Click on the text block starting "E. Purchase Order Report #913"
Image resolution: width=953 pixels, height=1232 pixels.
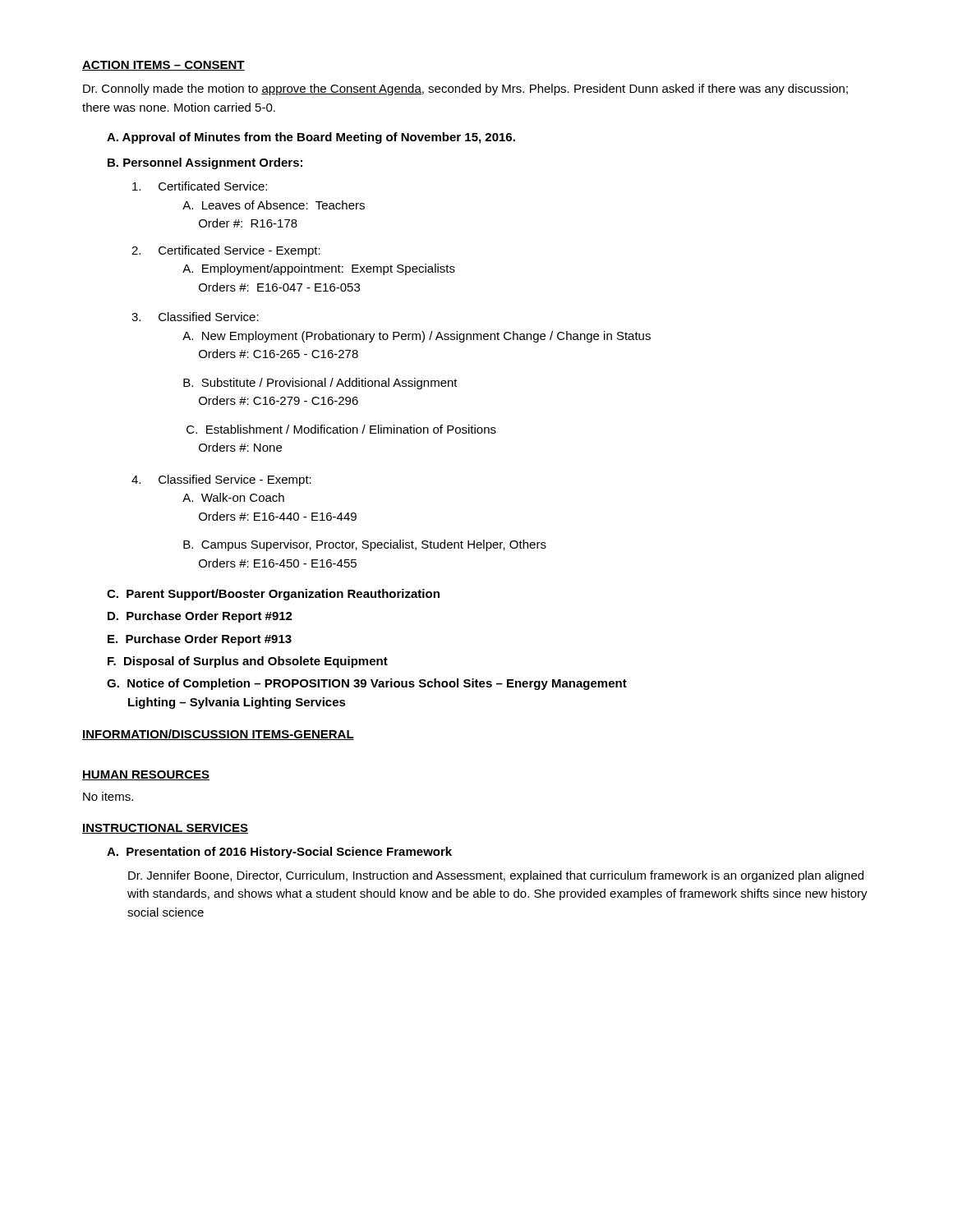pyautogui.click(x=199, y=638)
